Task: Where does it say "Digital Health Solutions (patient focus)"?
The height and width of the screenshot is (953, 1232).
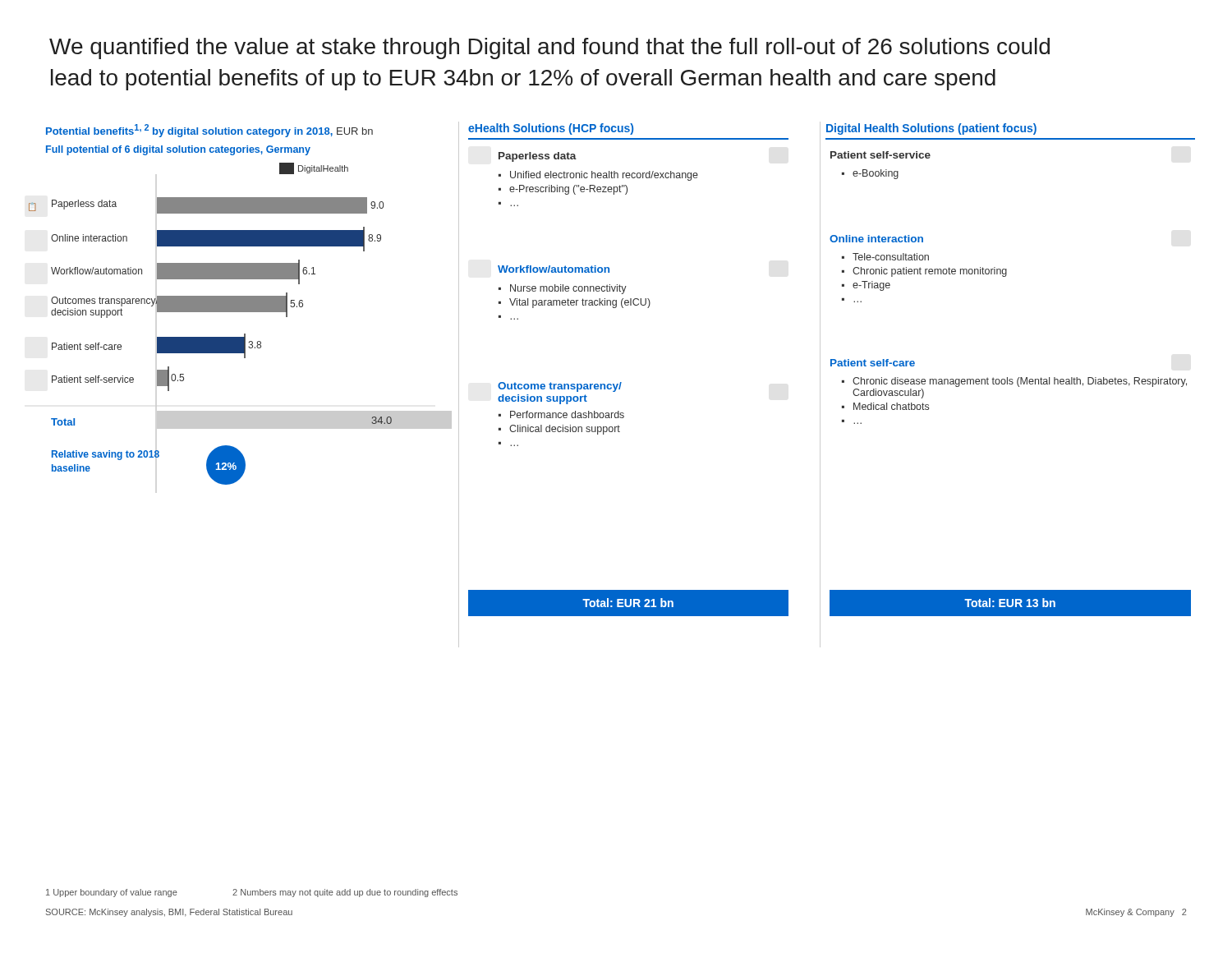Action: tap(931, 128)
